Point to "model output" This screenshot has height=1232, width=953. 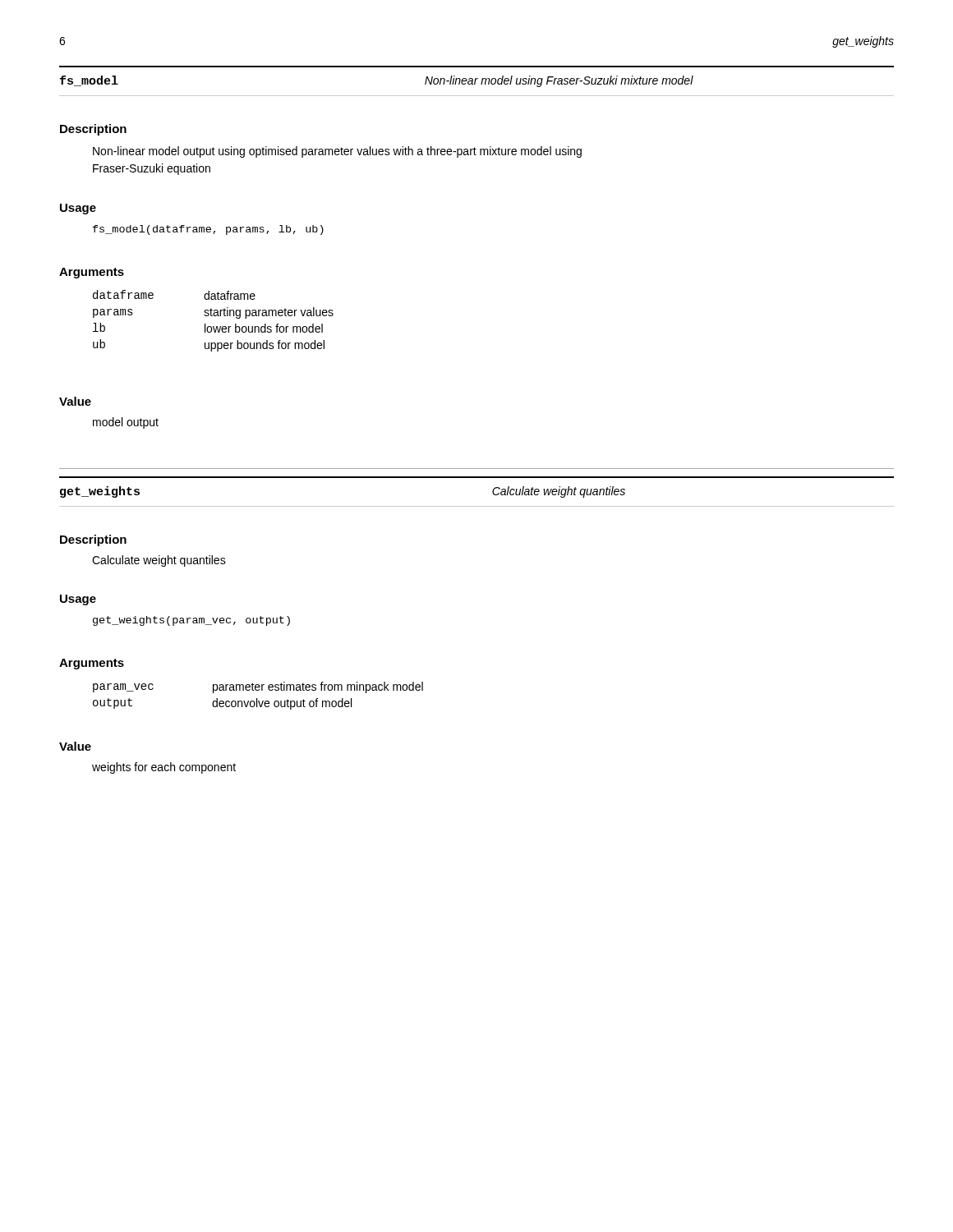[125, 422]
